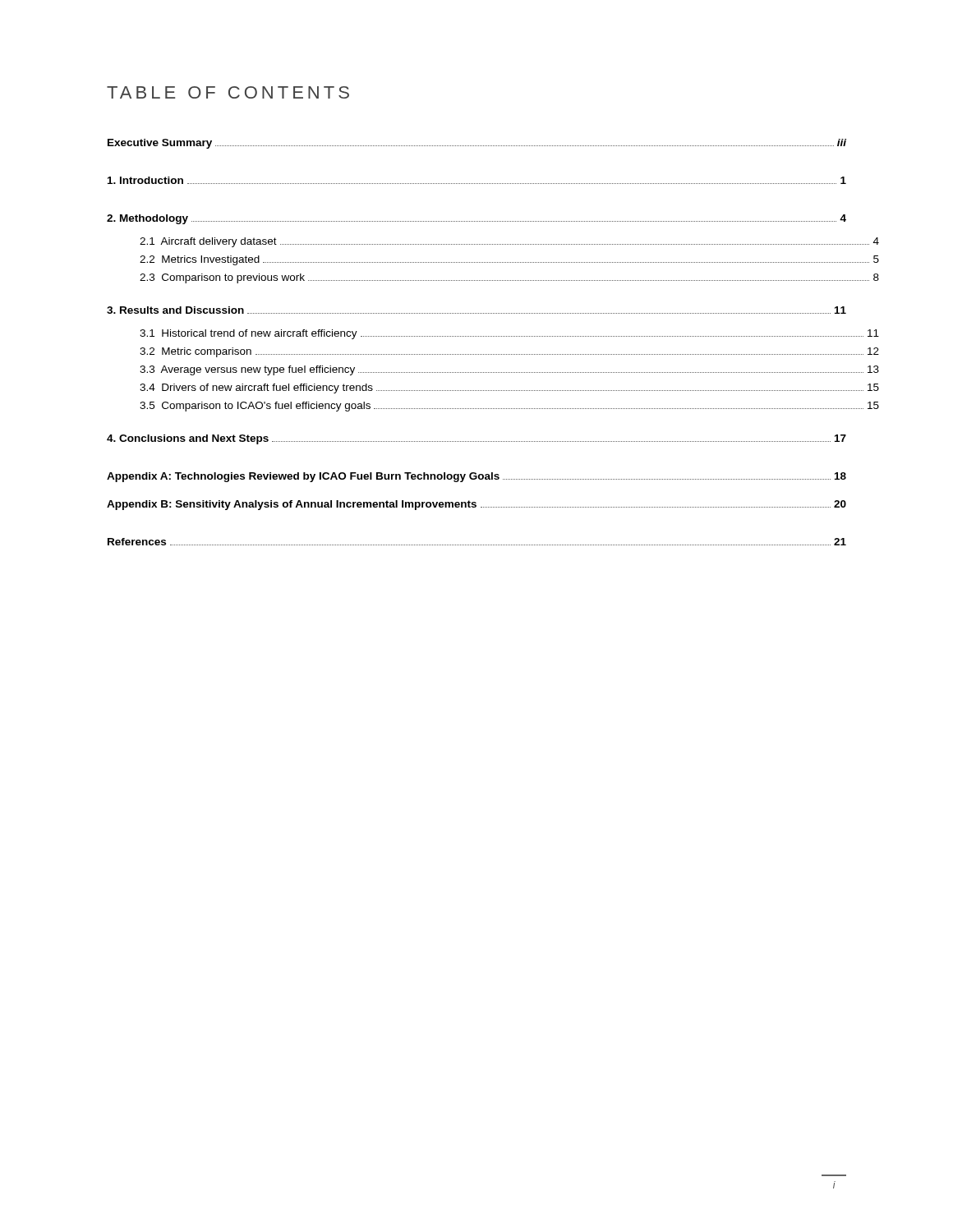Select the title with the text "TABLE OF CONTENTS"
953x1232 pixels.
pyautogui.click(x=230, y=92)
